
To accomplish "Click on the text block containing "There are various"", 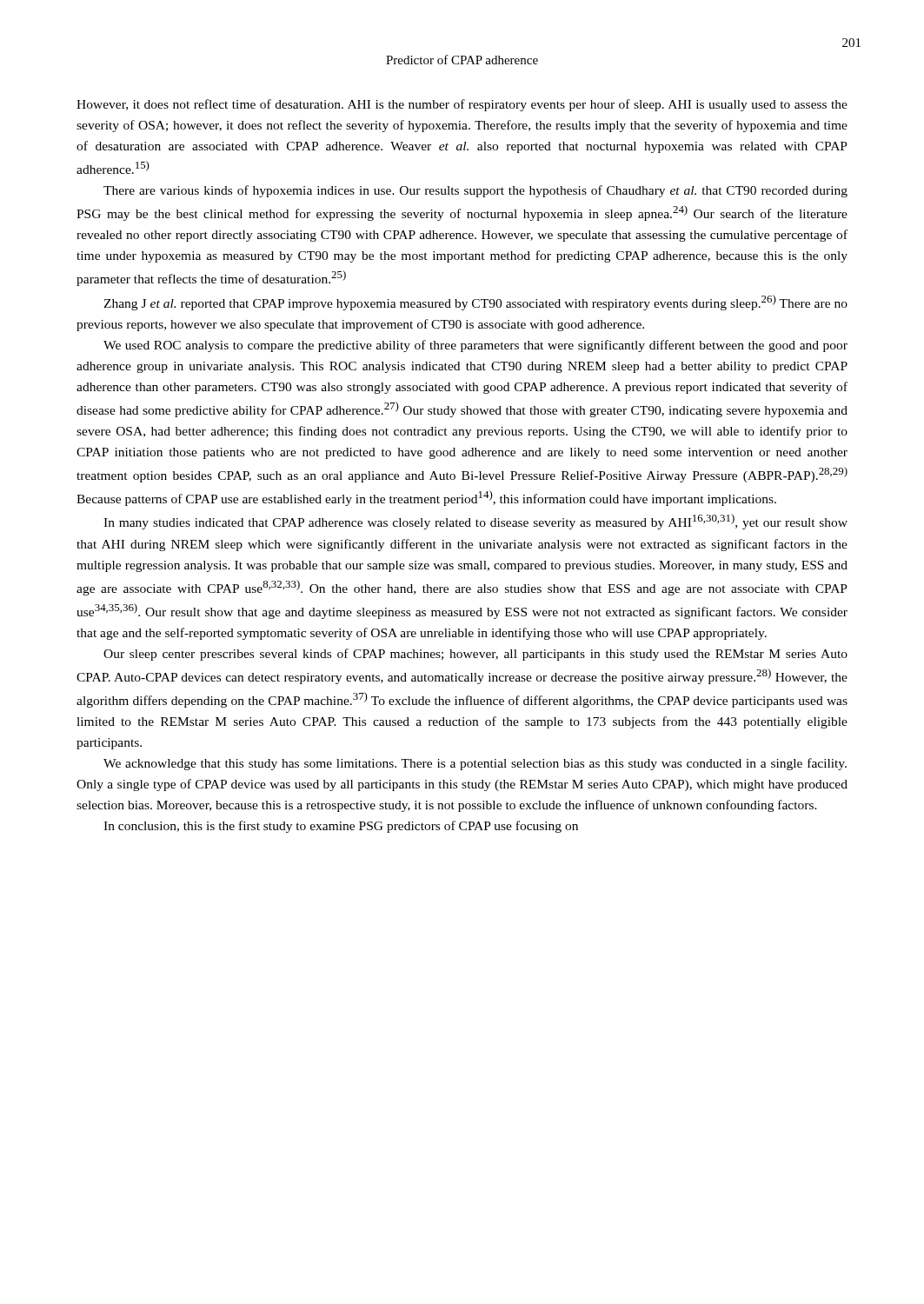I will pyautogui.click(x=462, y=235).
